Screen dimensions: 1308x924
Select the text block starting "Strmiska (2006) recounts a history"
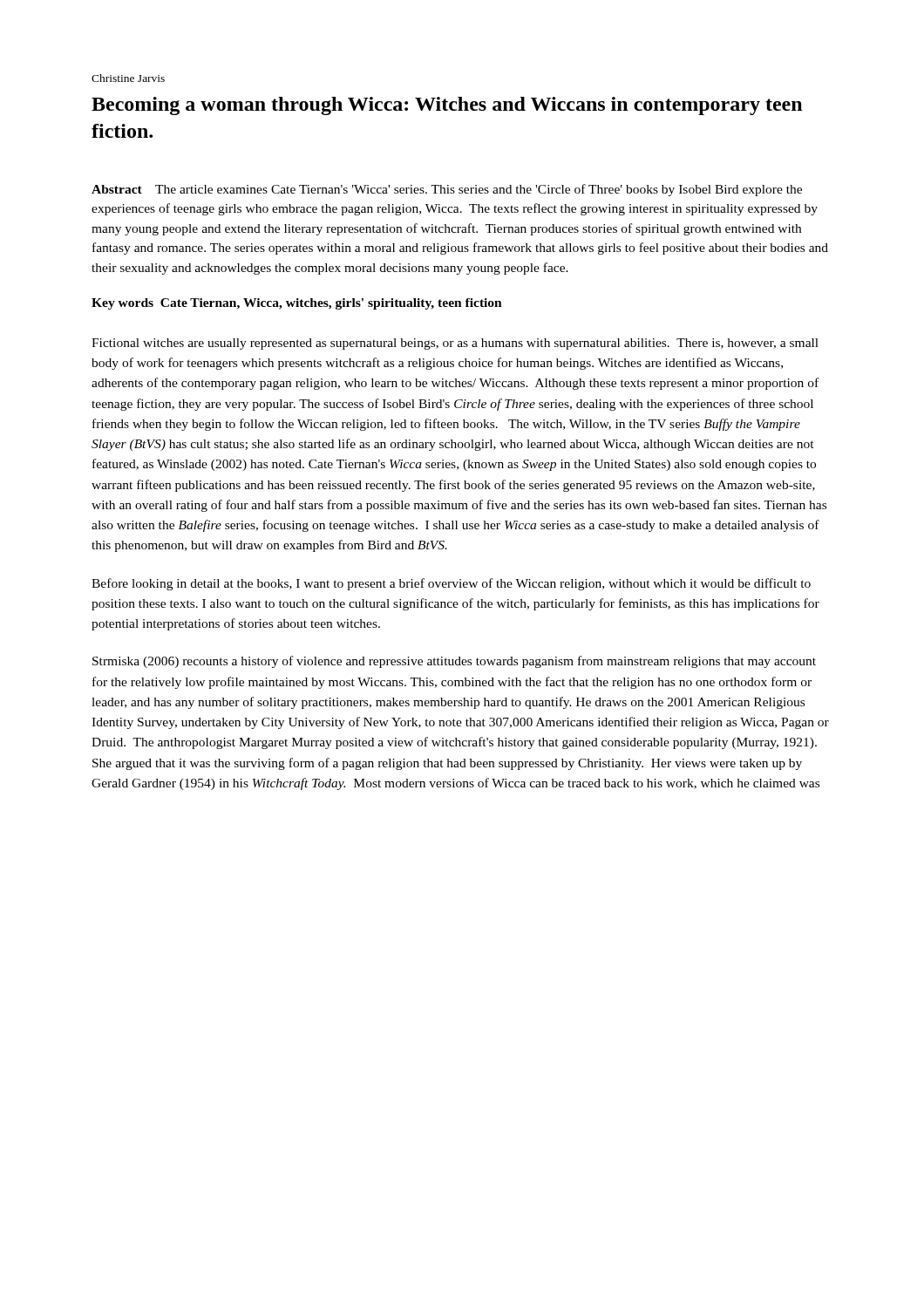tap(460, 722)
